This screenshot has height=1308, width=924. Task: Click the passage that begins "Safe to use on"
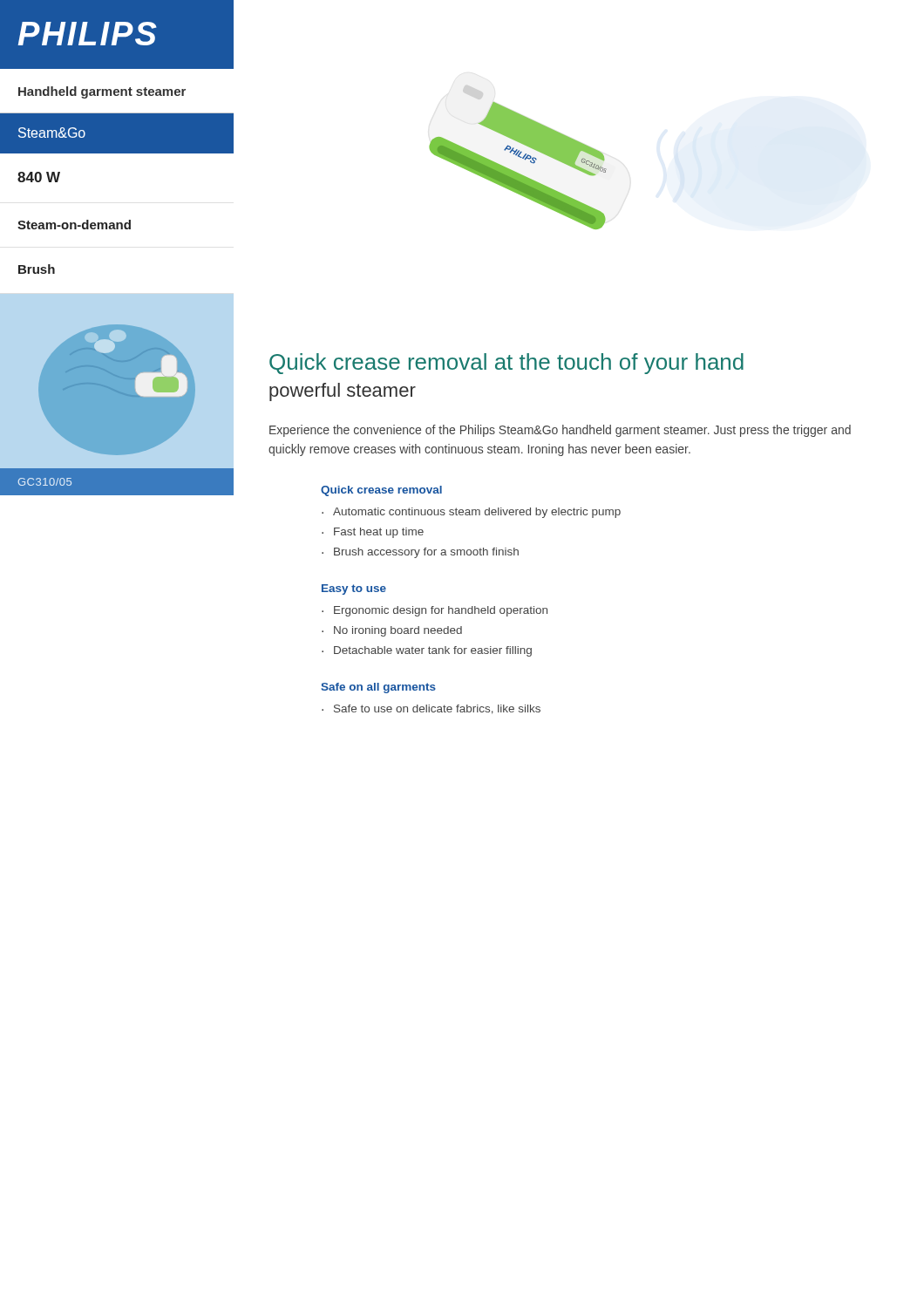(x=437, y=709)
